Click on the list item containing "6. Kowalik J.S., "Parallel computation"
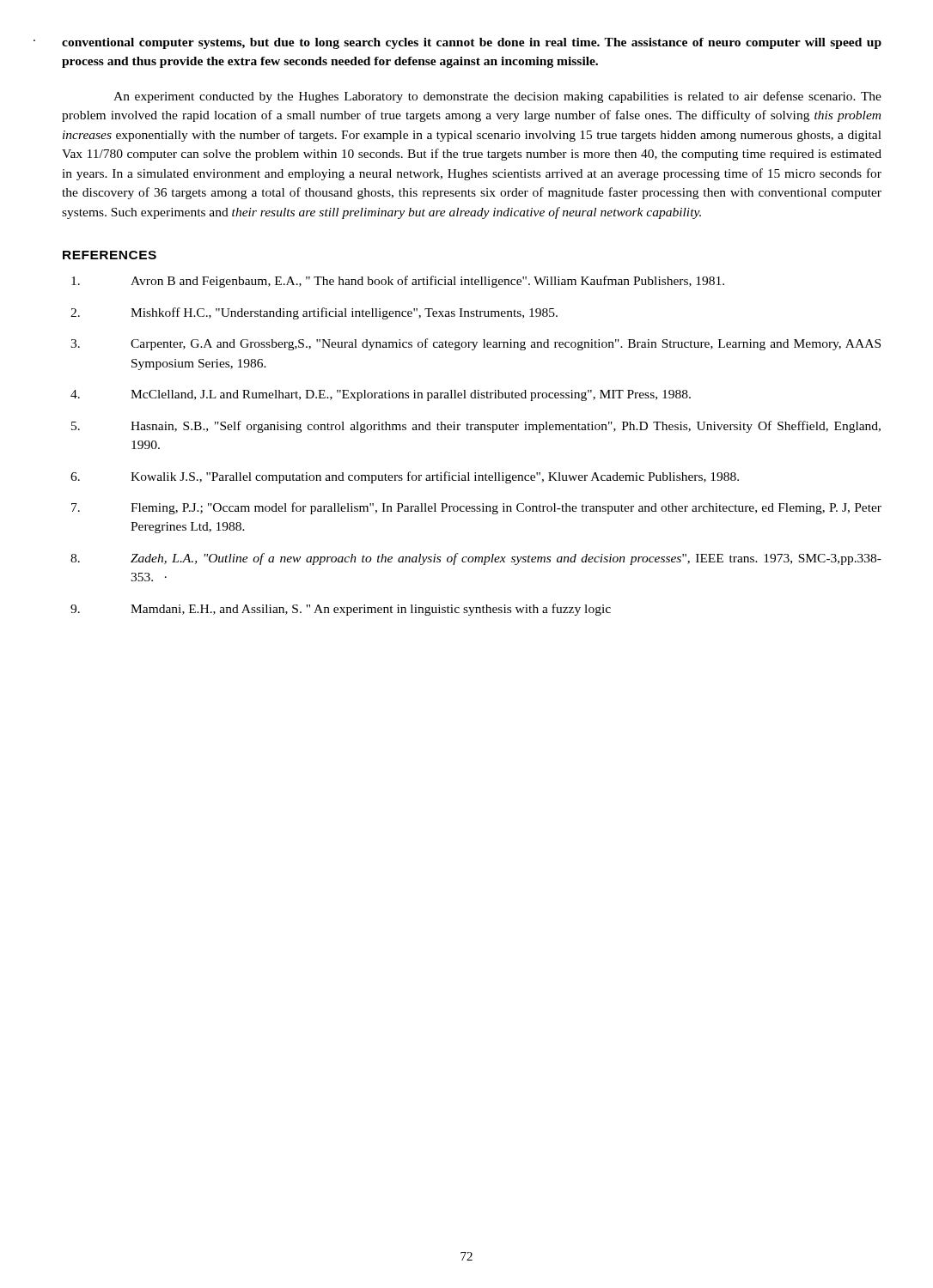 click(x=472, y=476)
